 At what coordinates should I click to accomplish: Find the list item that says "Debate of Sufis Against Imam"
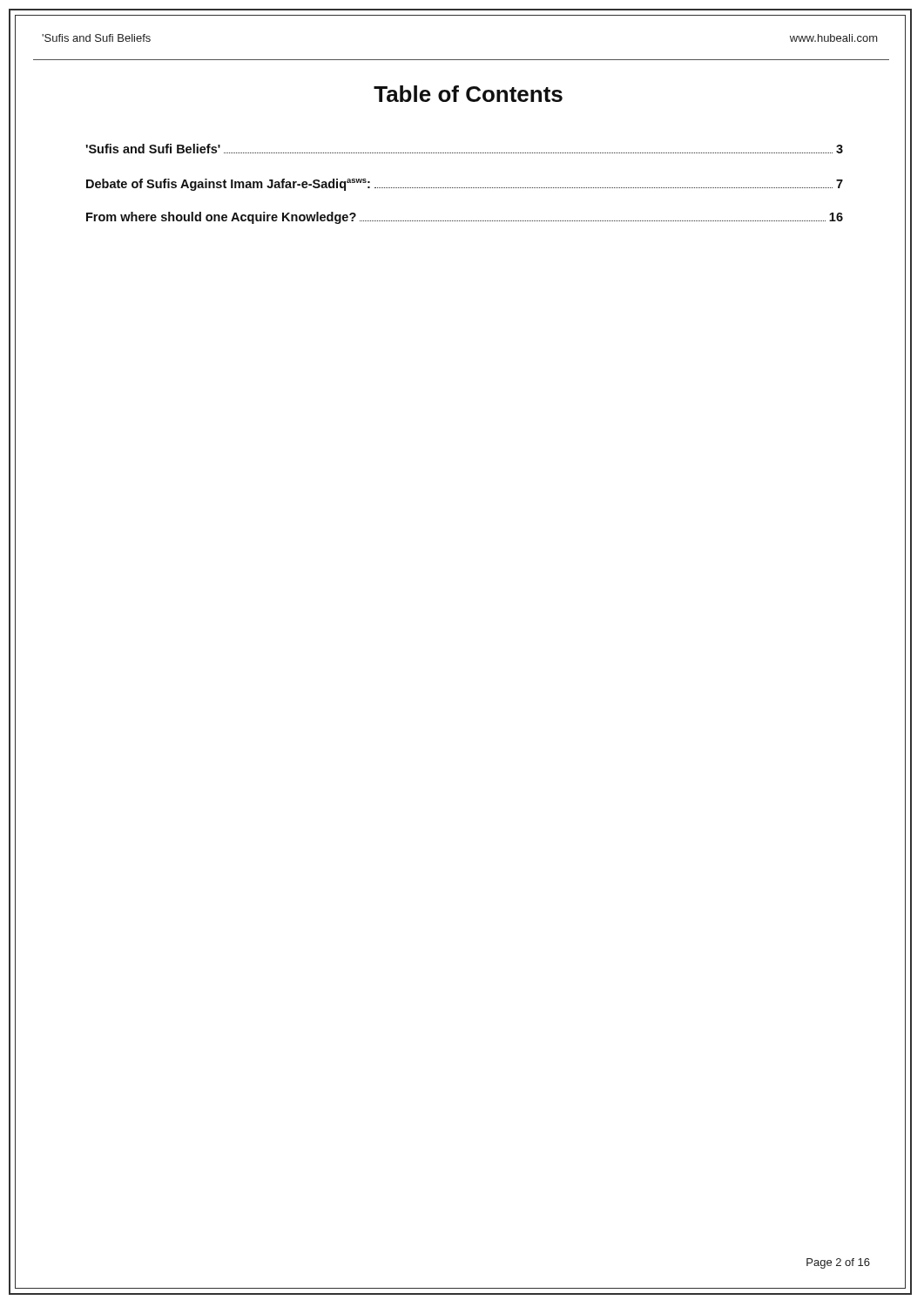[464, 183]
